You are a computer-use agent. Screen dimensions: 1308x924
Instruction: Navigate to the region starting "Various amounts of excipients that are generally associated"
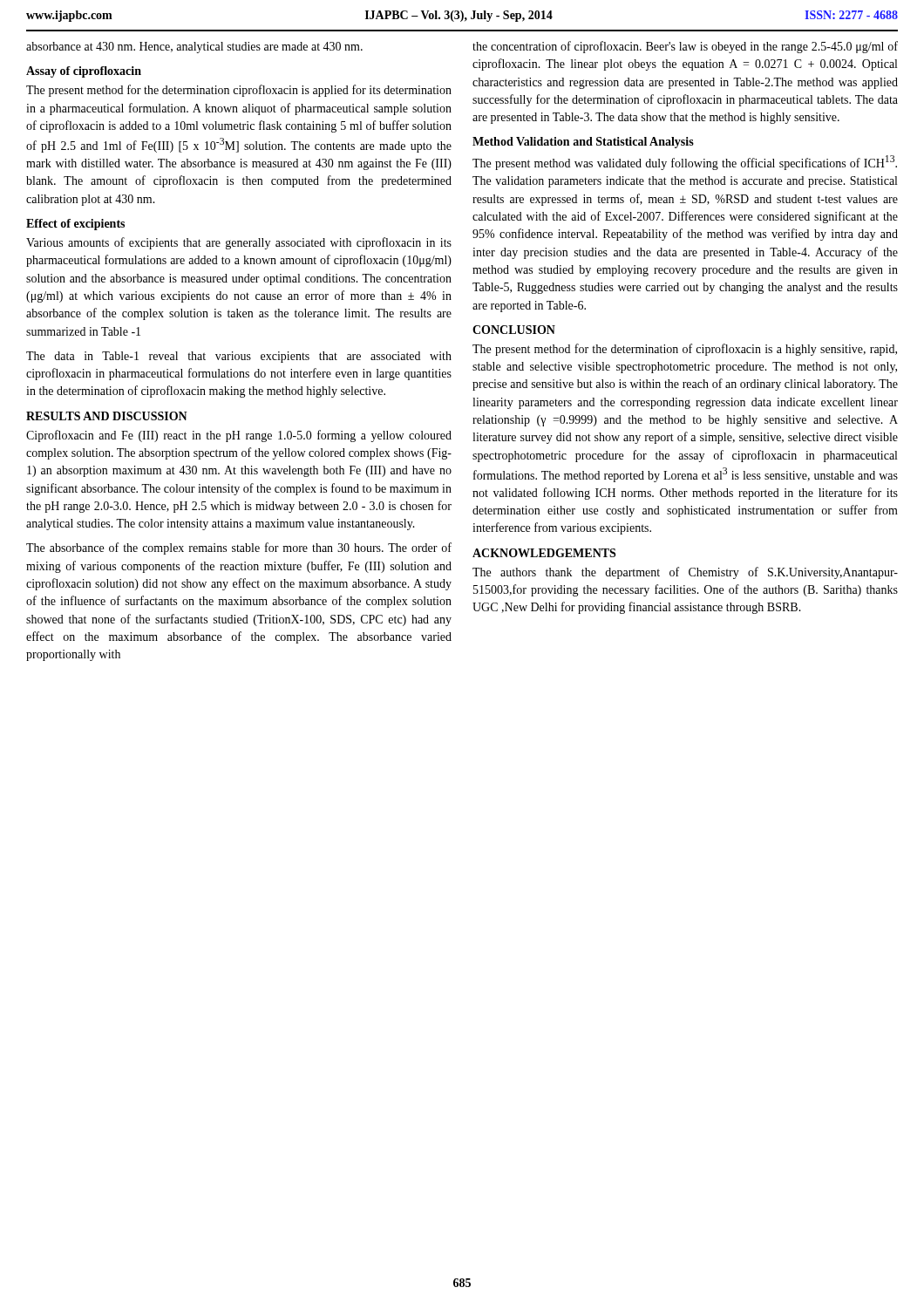239,318
